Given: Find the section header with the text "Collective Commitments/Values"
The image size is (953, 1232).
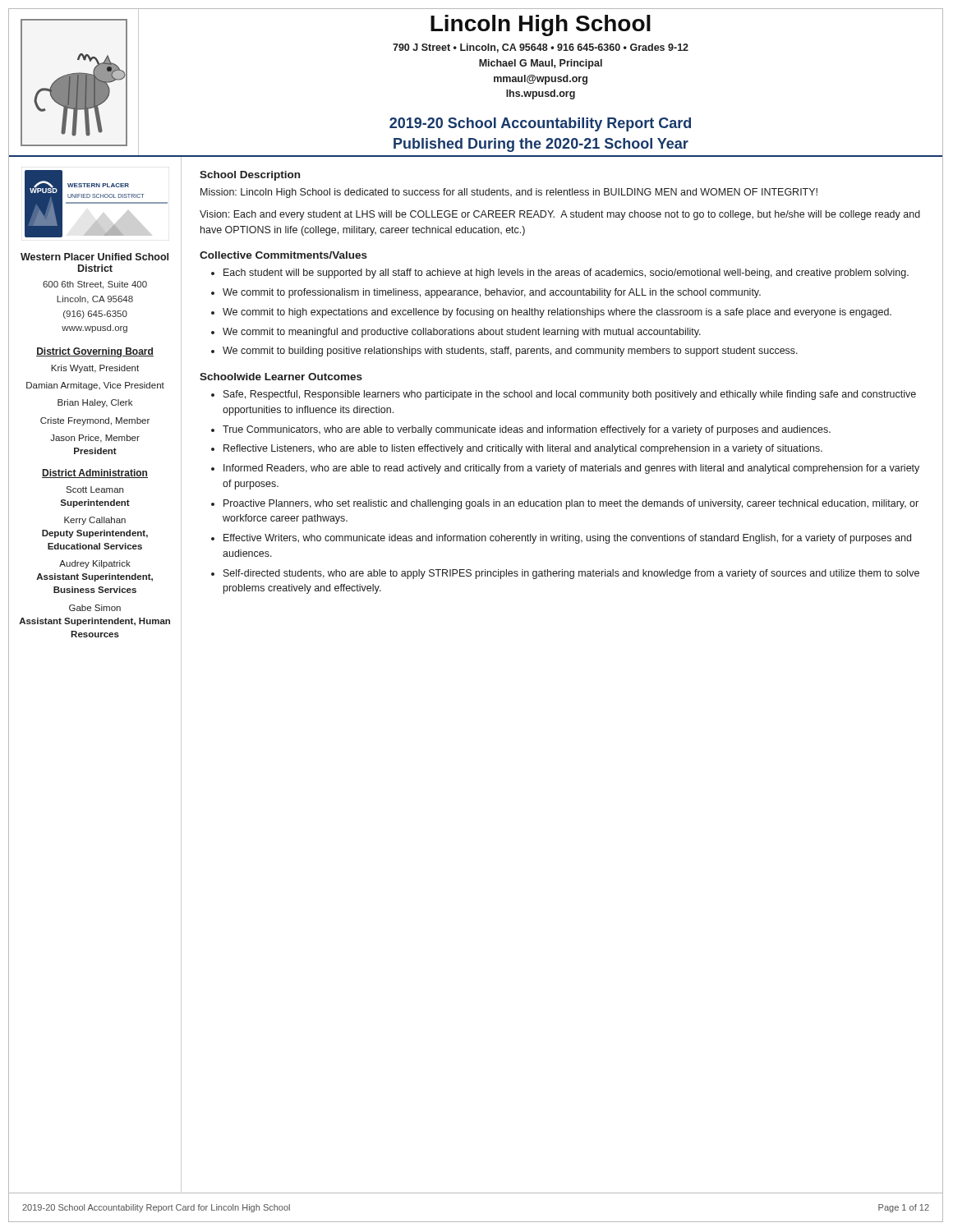Looking at the screenshot, I should 283,255.
